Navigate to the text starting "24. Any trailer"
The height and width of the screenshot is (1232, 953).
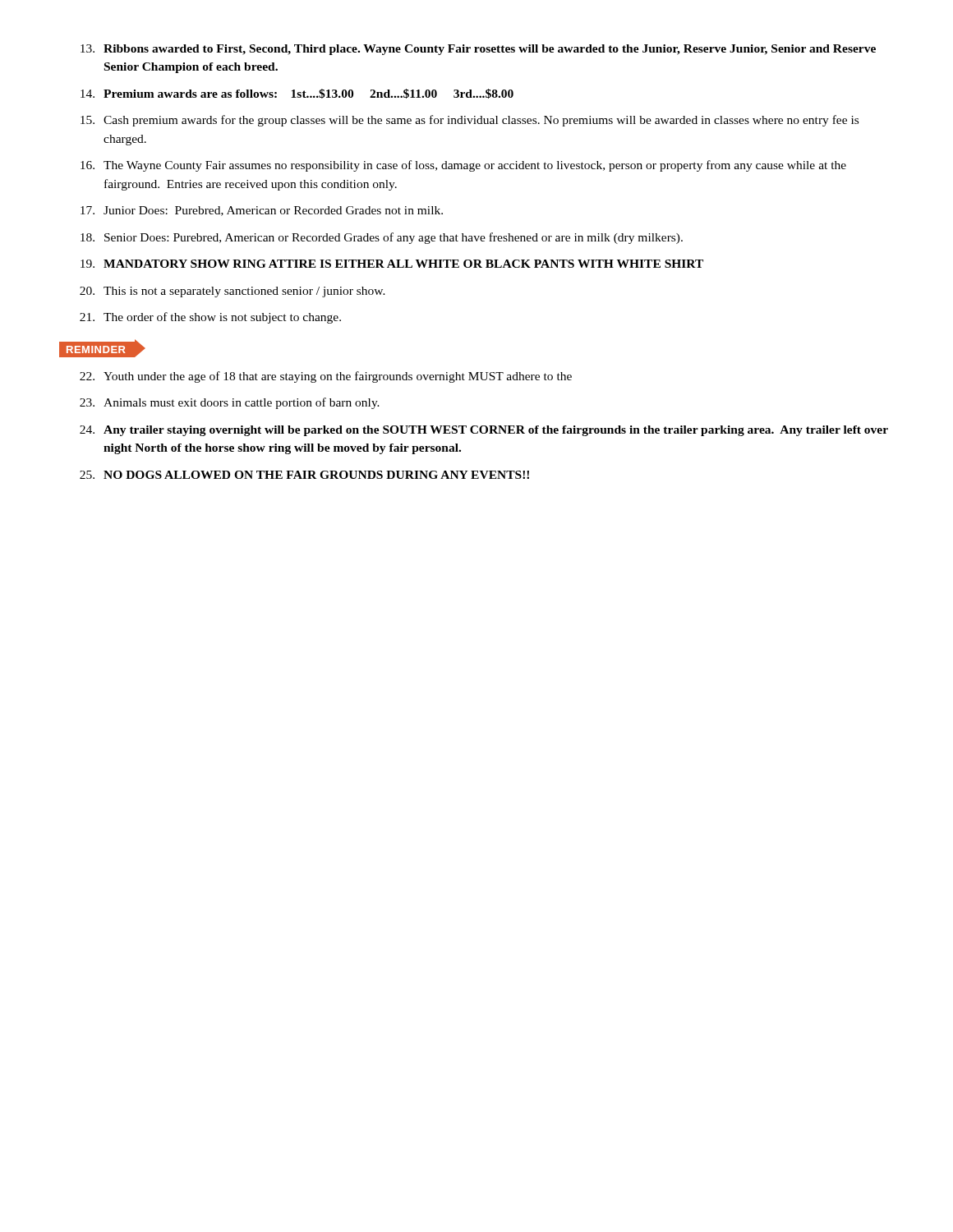[x=476, y=439]
